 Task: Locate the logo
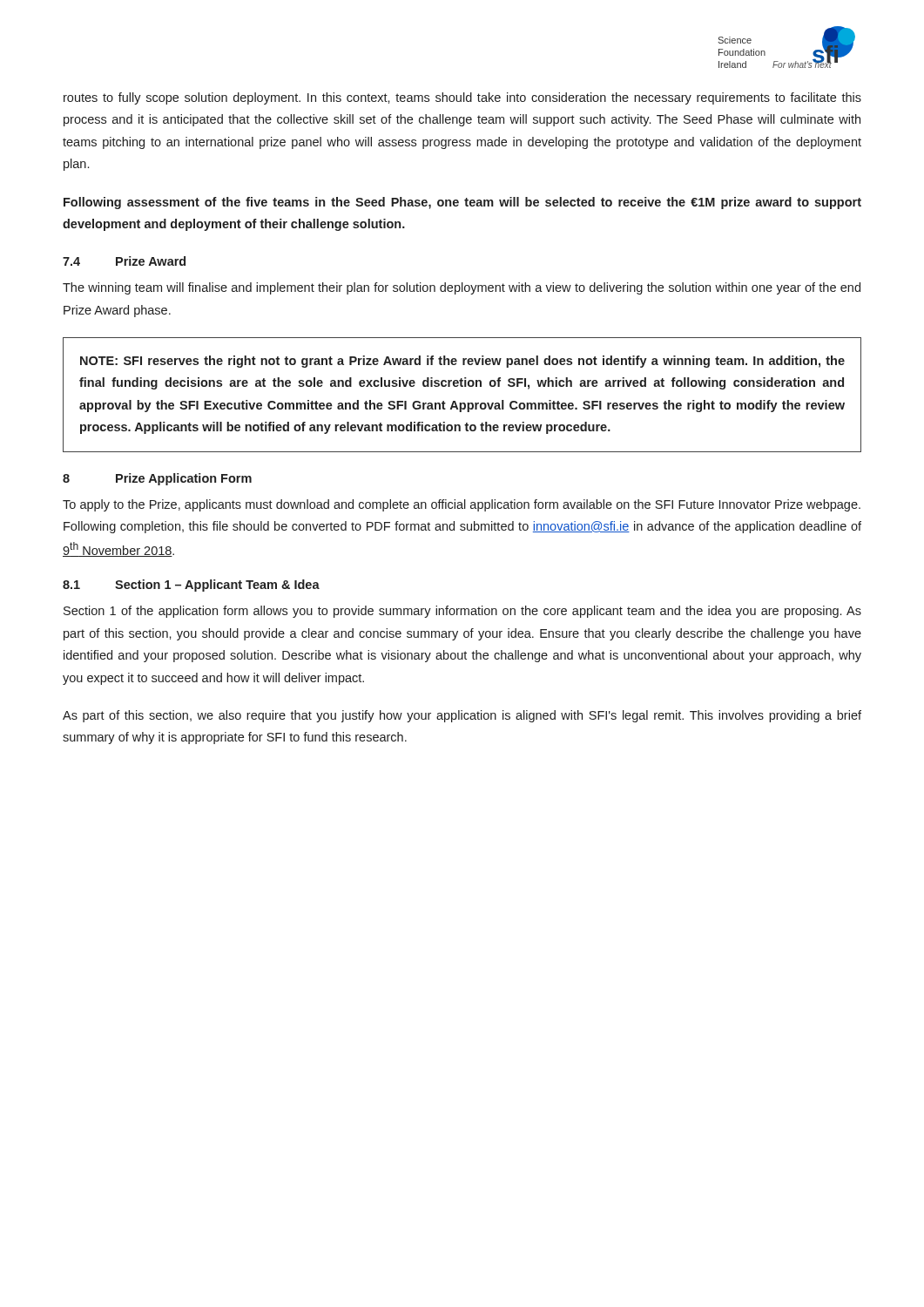798,51
